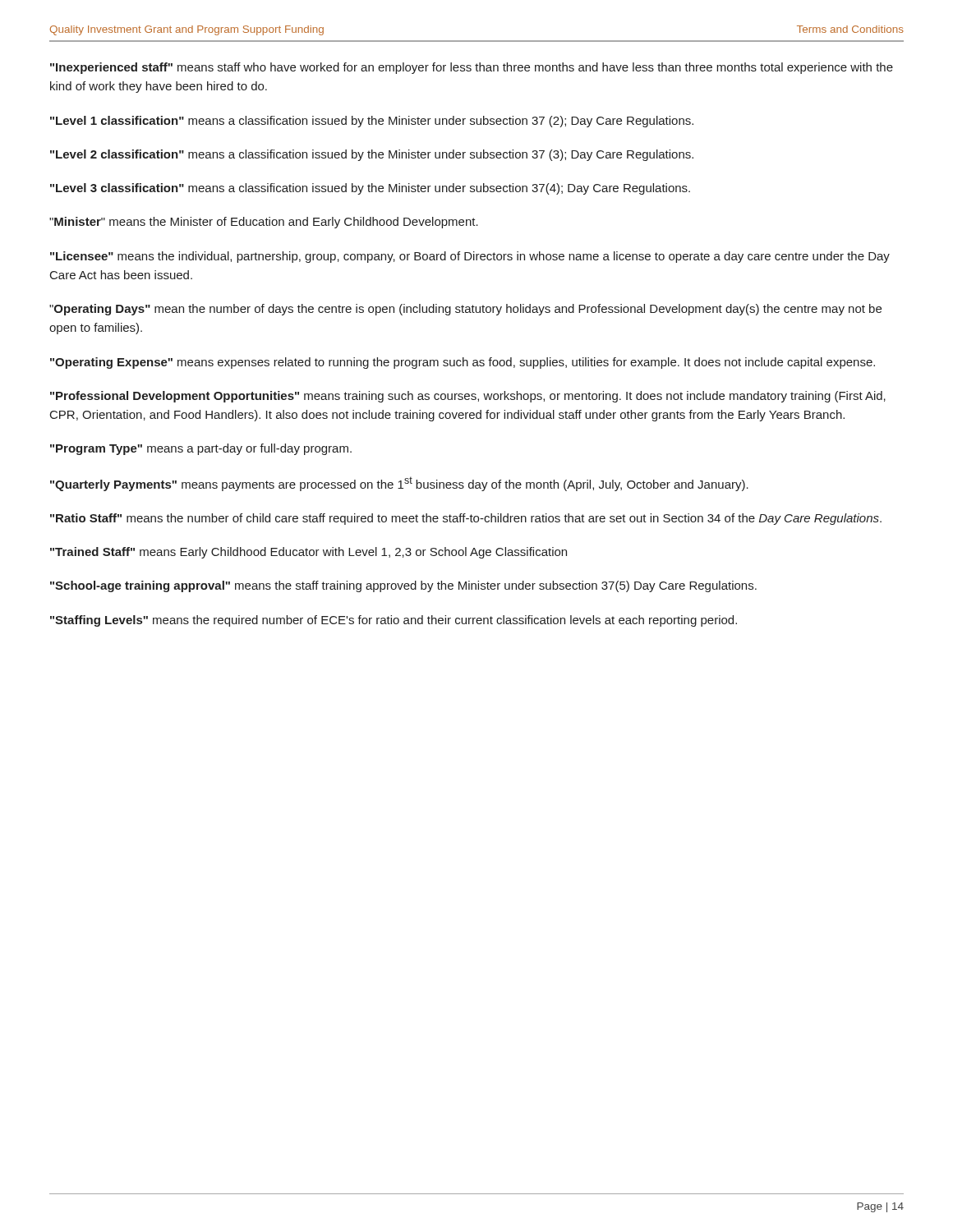Locate the block of text that opens with ""Ratio Staff" means"

[466, 518]
